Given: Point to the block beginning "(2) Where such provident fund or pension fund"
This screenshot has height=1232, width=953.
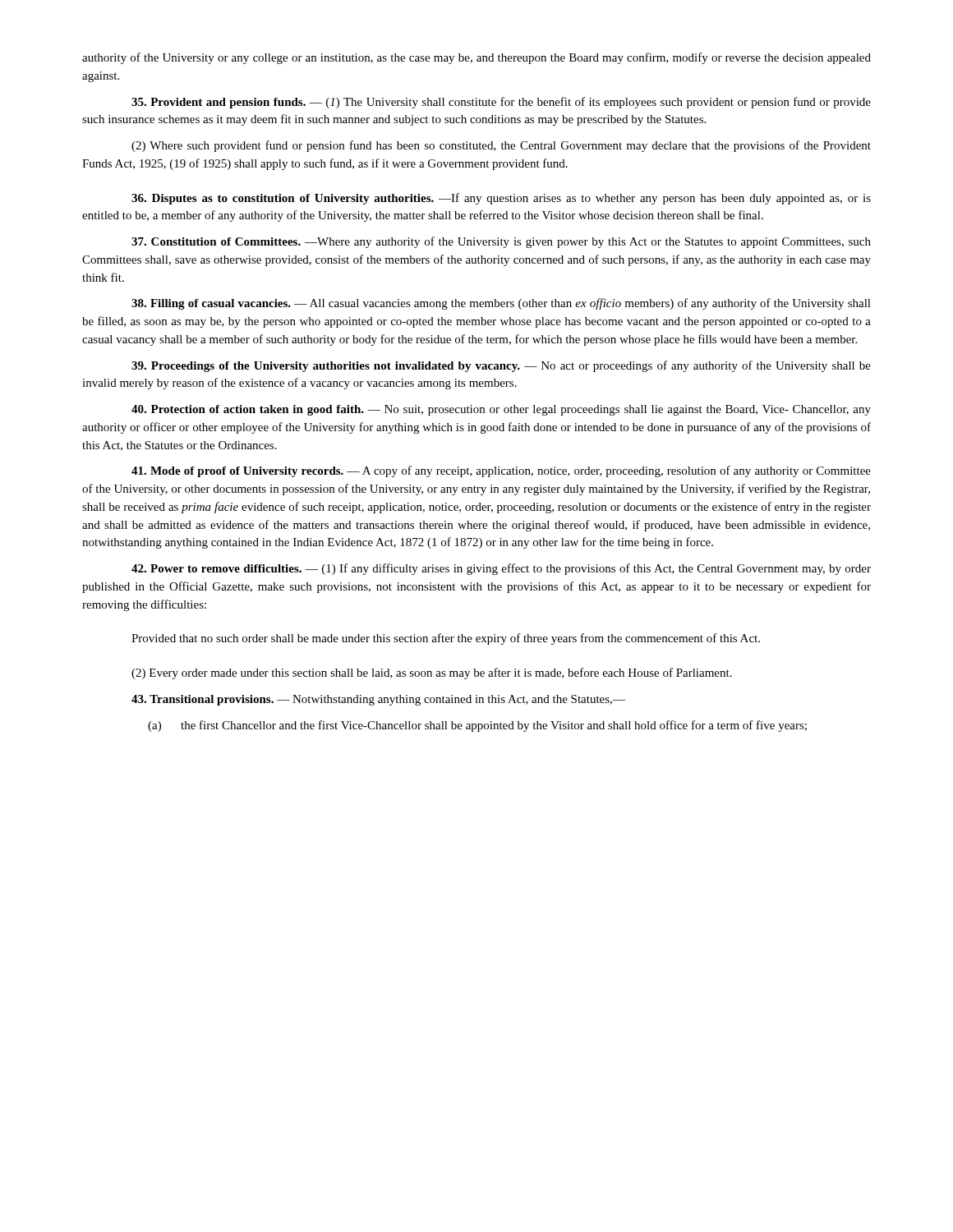Looking at the screenshot, I should (x=476, y=154).
